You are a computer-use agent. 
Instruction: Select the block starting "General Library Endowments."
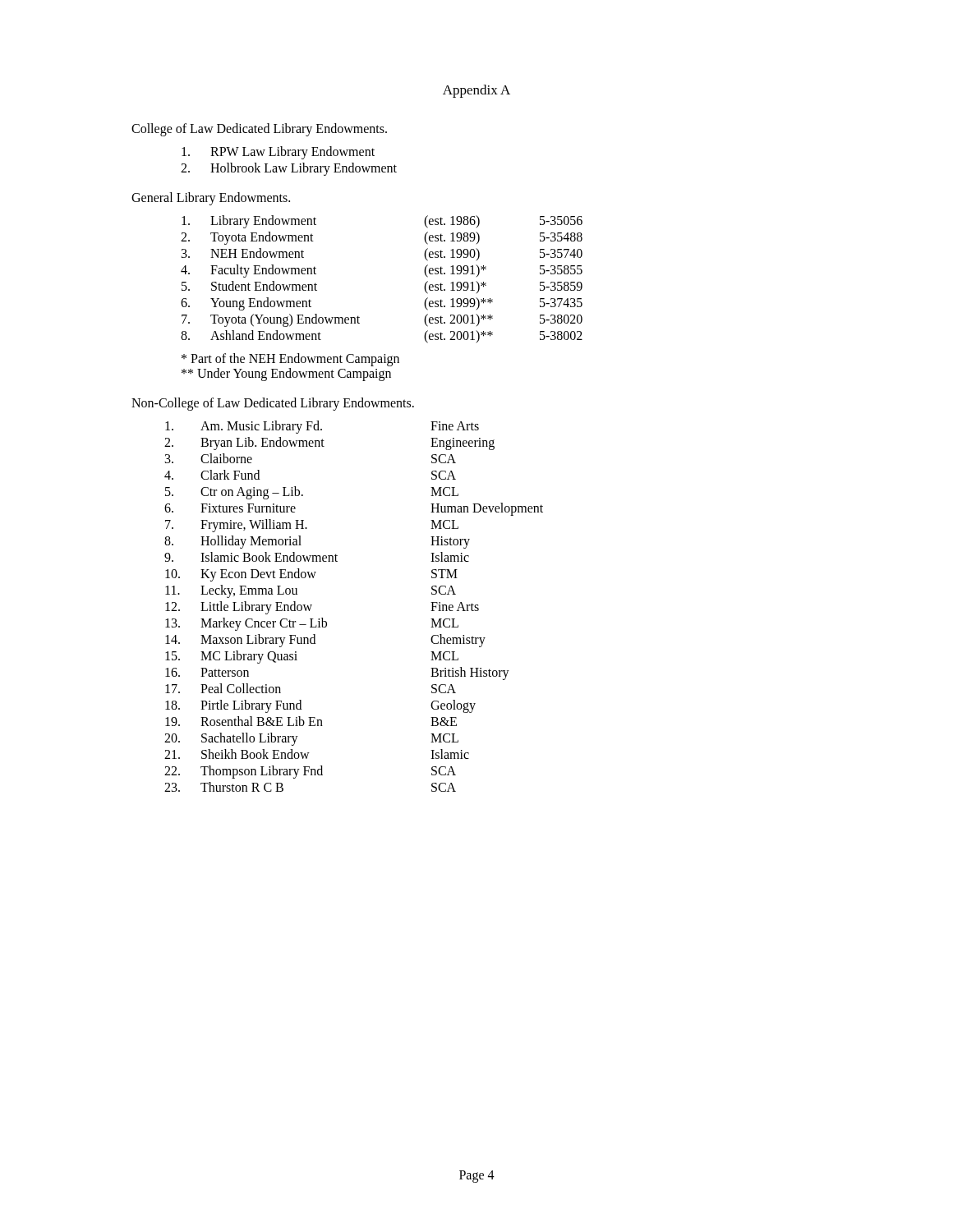click(x=211, y=198)
